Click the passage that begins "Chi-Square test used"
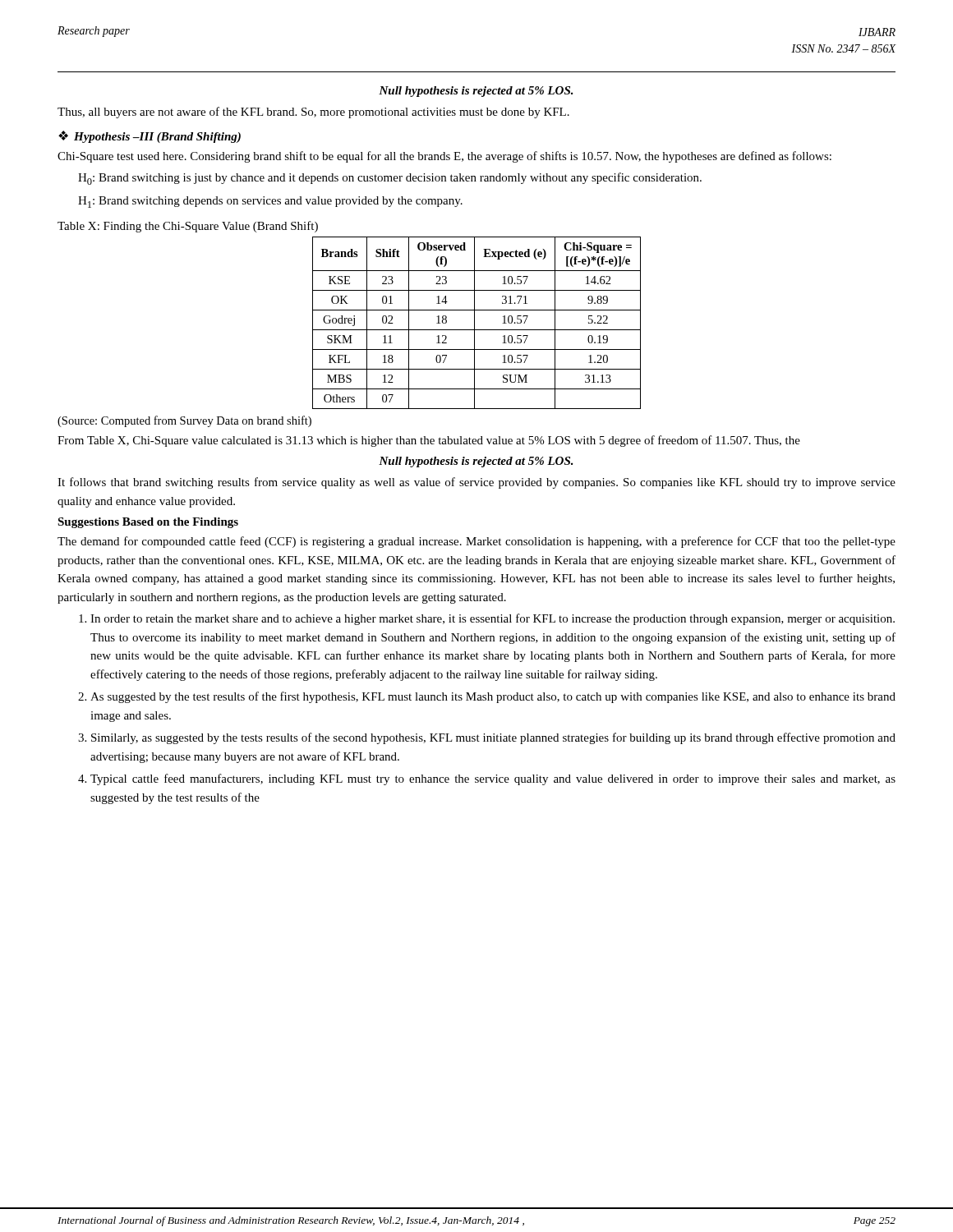 point(445,156)
